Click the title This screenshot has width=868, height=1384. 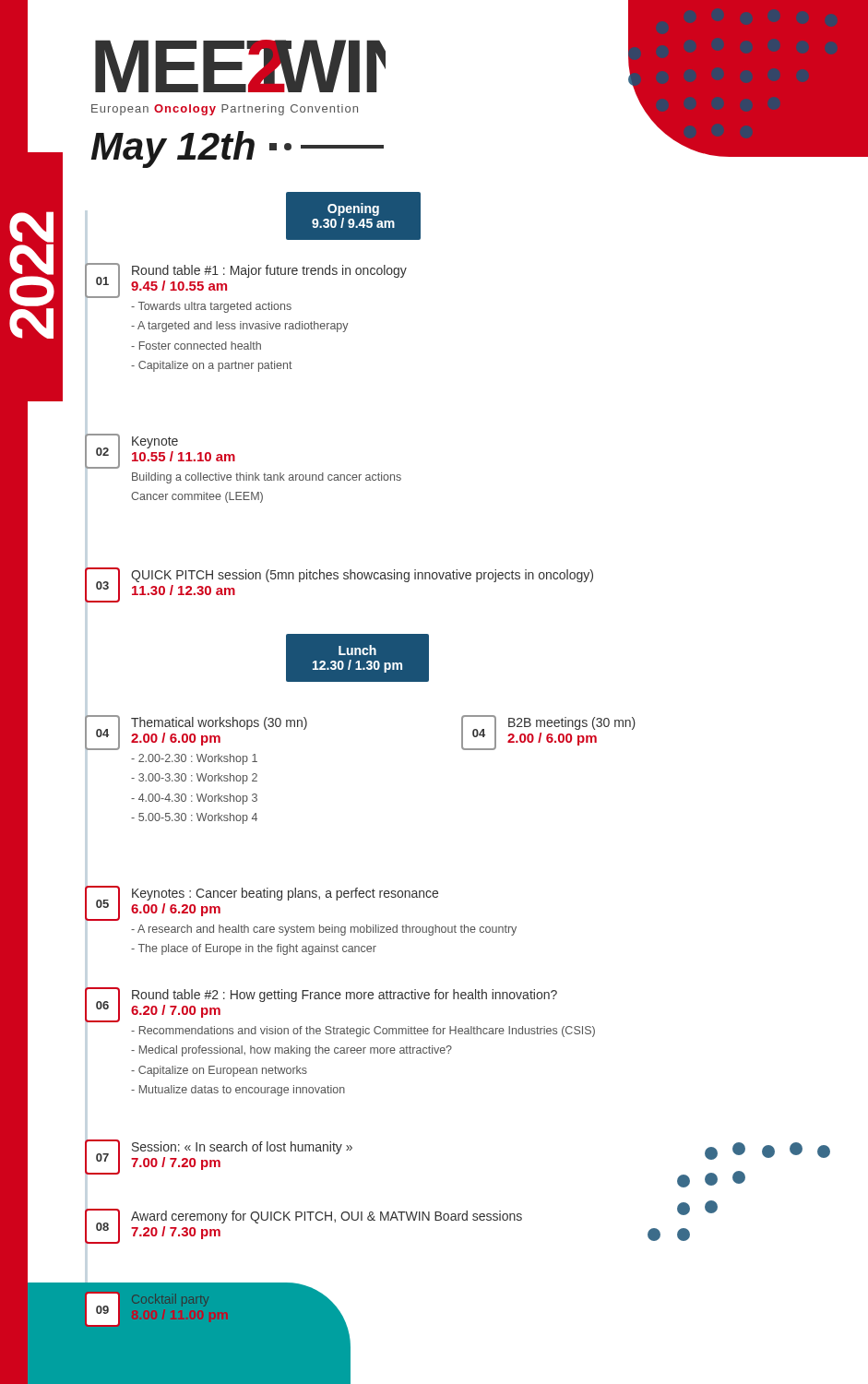point(237,147)
